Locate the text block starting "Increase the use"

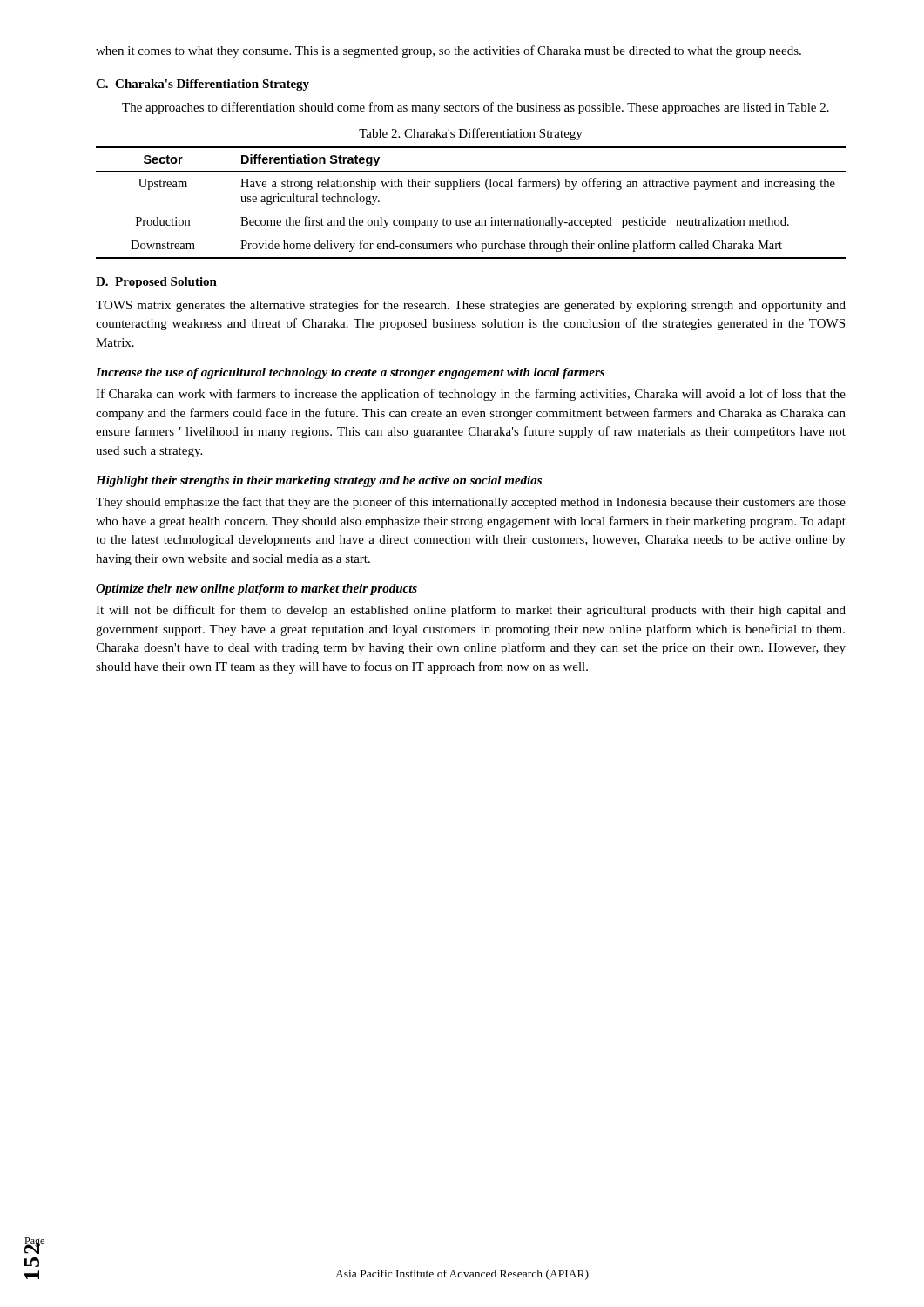(x=350, y=372)
